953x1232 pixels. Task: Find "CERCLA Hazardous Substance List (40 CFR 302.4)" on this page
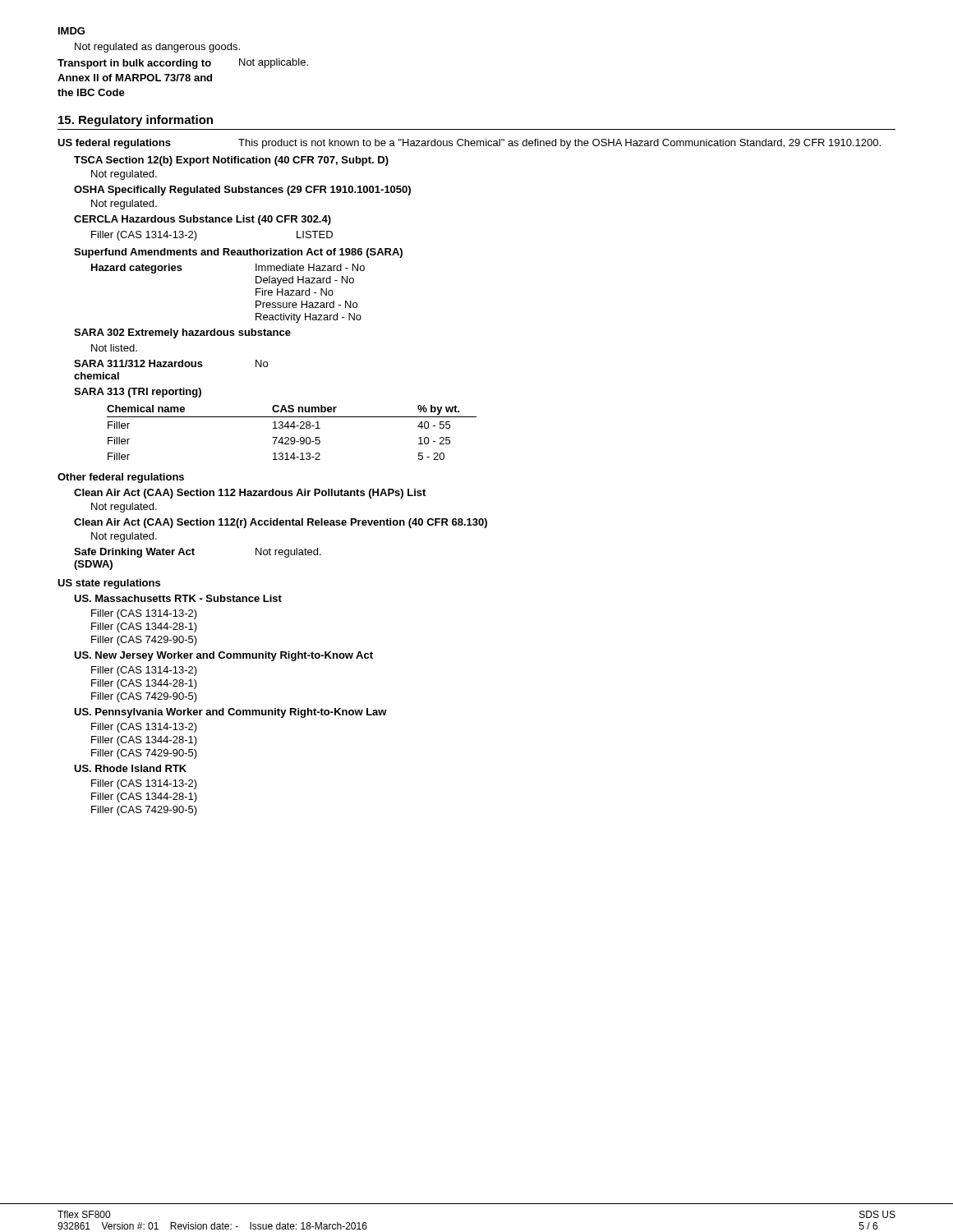point(203,219)
